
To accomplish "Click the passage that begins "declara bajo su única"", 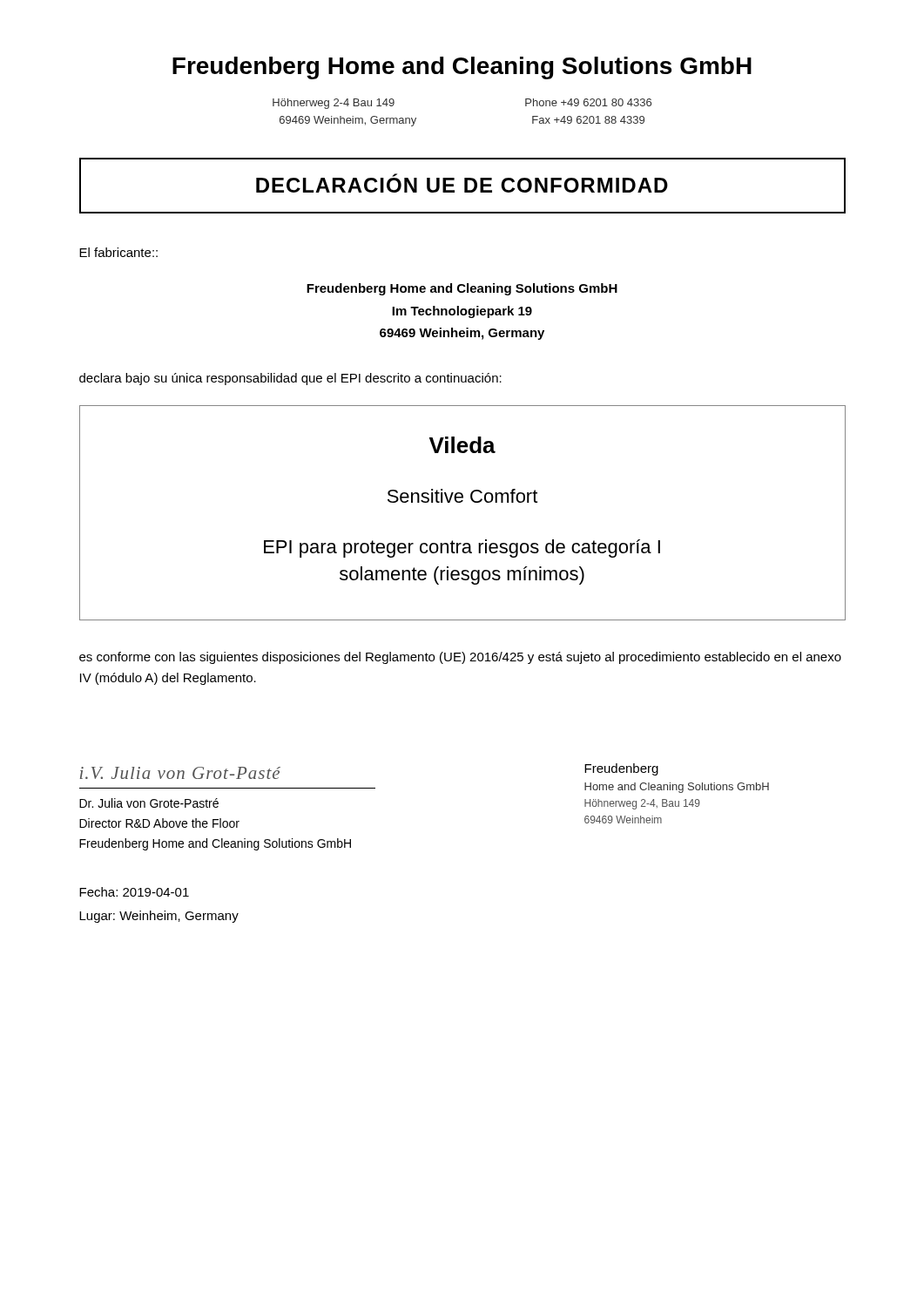I will point(291,377).
